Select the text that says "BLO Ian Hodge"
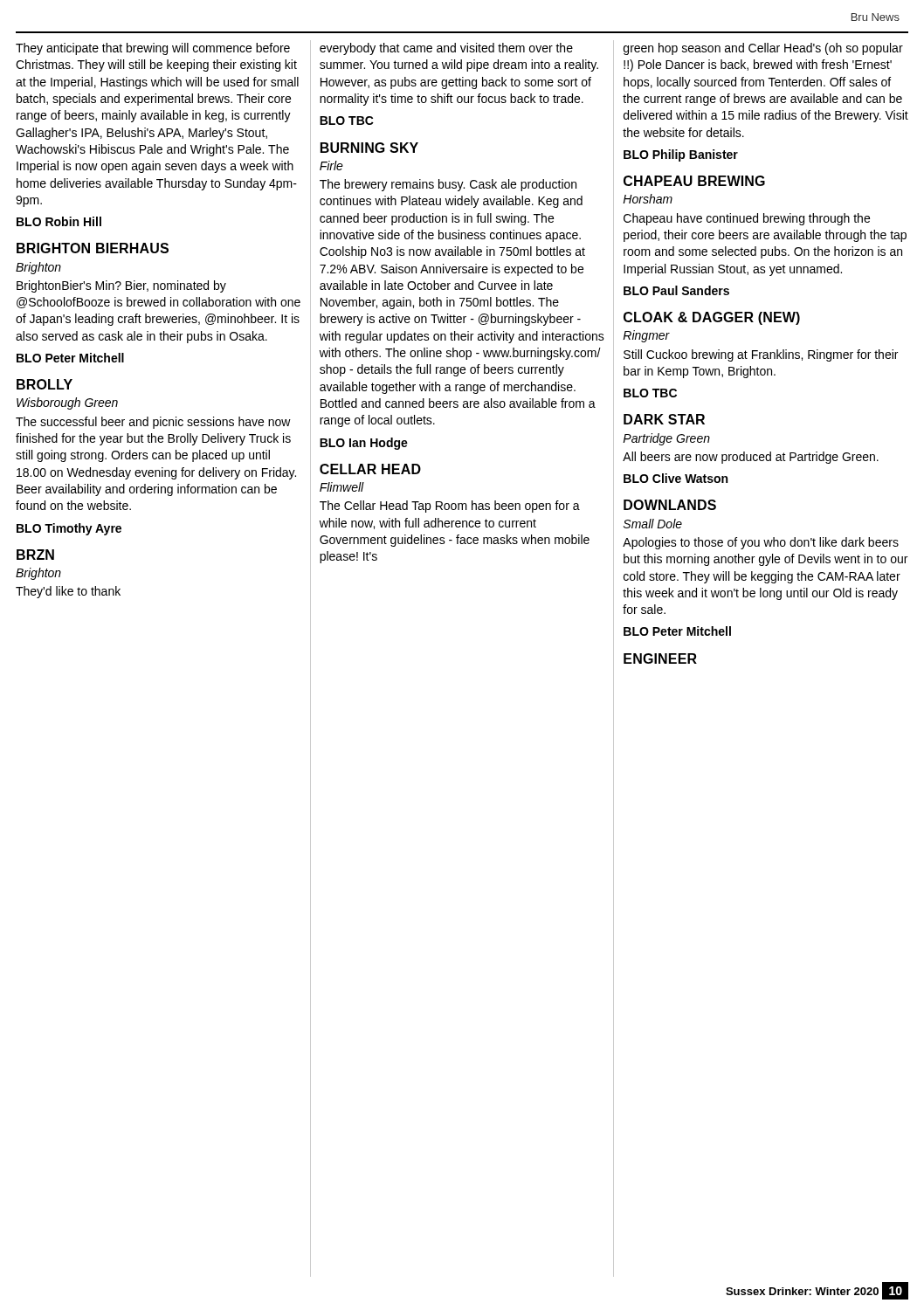Viewport: 924px width, 1310px height. [x=364, y=444]
